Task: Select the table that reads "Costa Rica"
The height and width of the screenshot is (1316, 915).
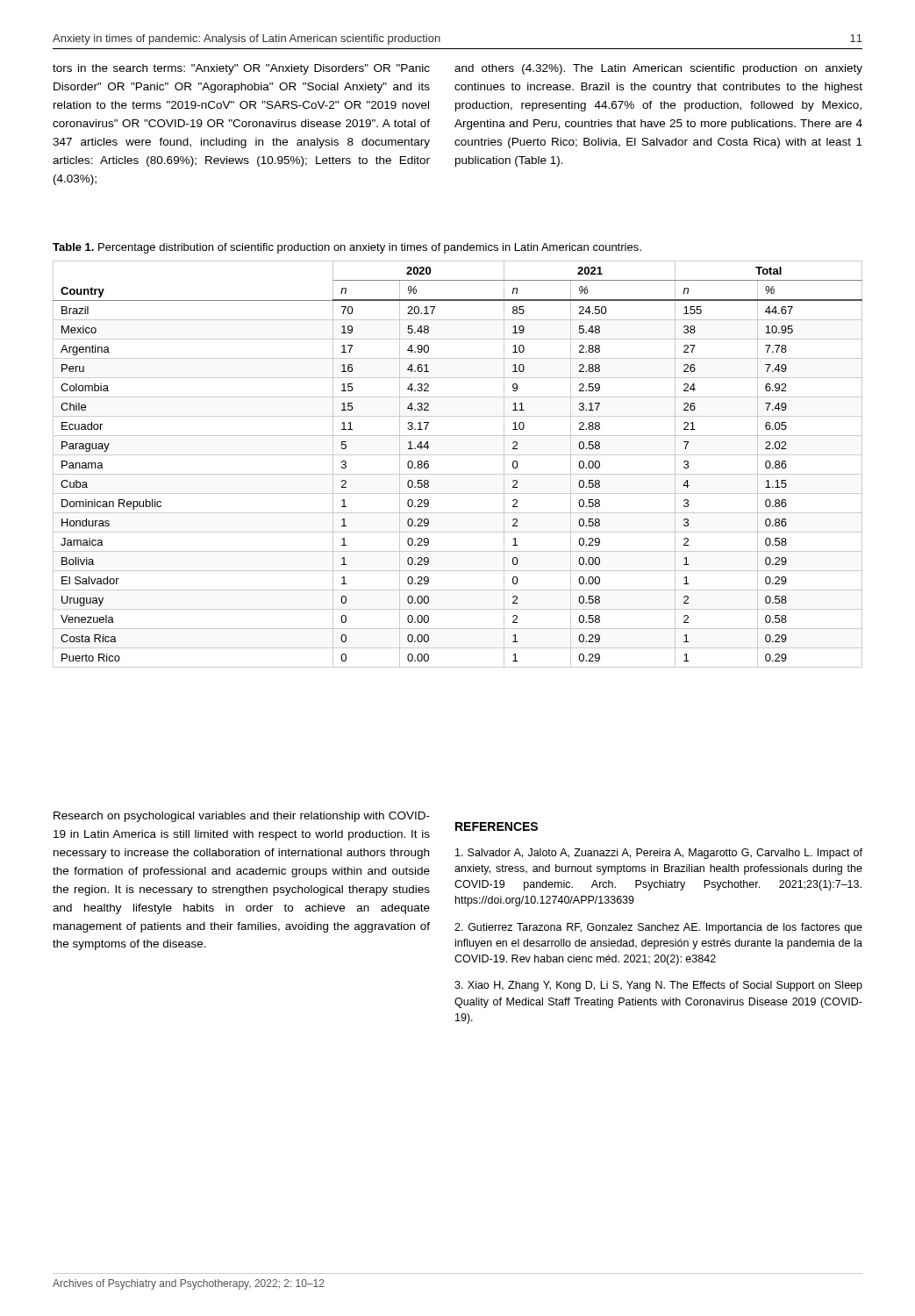Action: (x=458, y=464)
